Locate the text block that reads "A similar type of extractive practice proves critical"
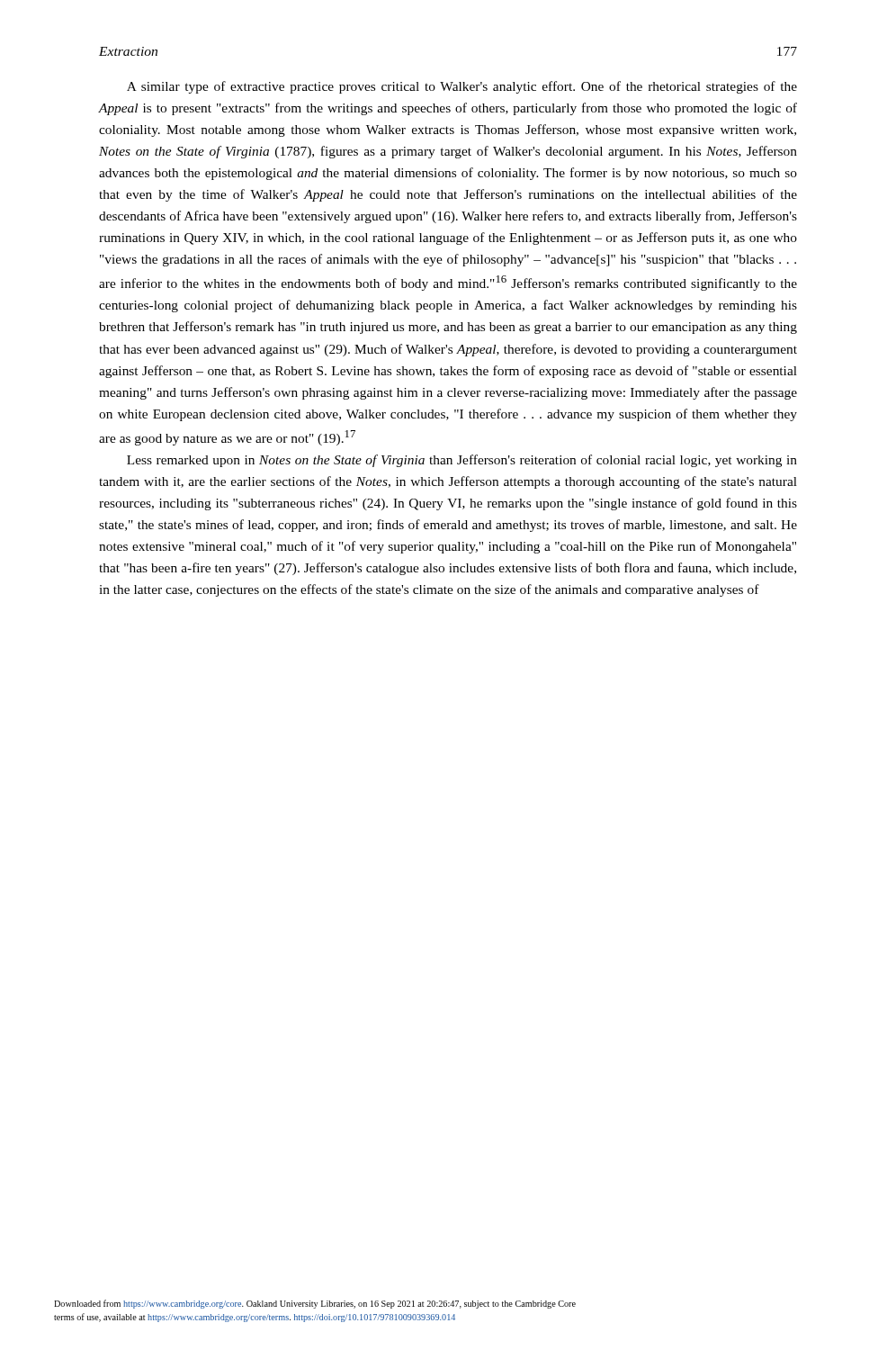This screenshot has height=1350, width=896. (x=448, y=338)
